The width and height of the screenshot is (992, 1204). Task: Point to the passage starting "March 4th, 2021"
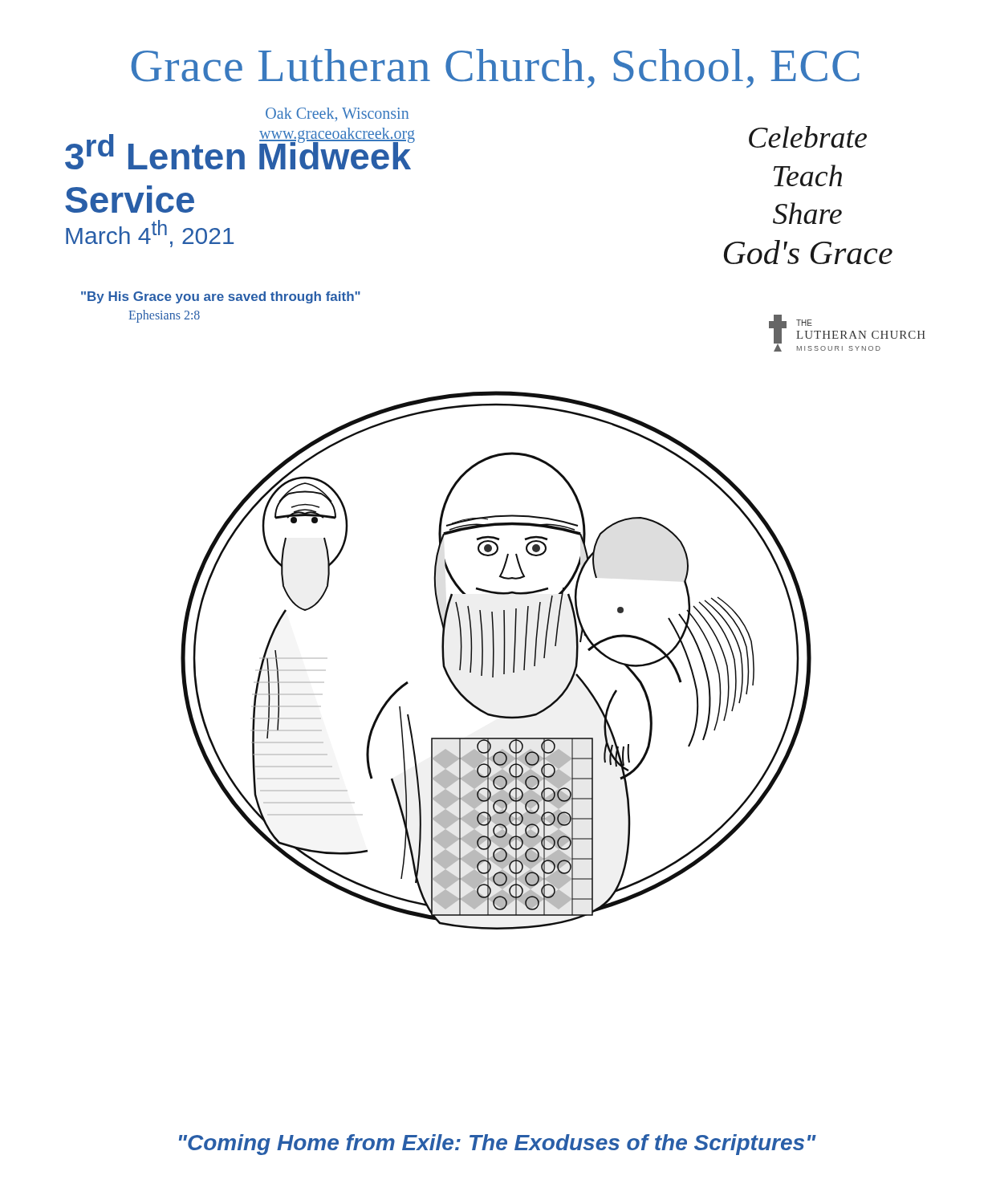tap(150, 233)
